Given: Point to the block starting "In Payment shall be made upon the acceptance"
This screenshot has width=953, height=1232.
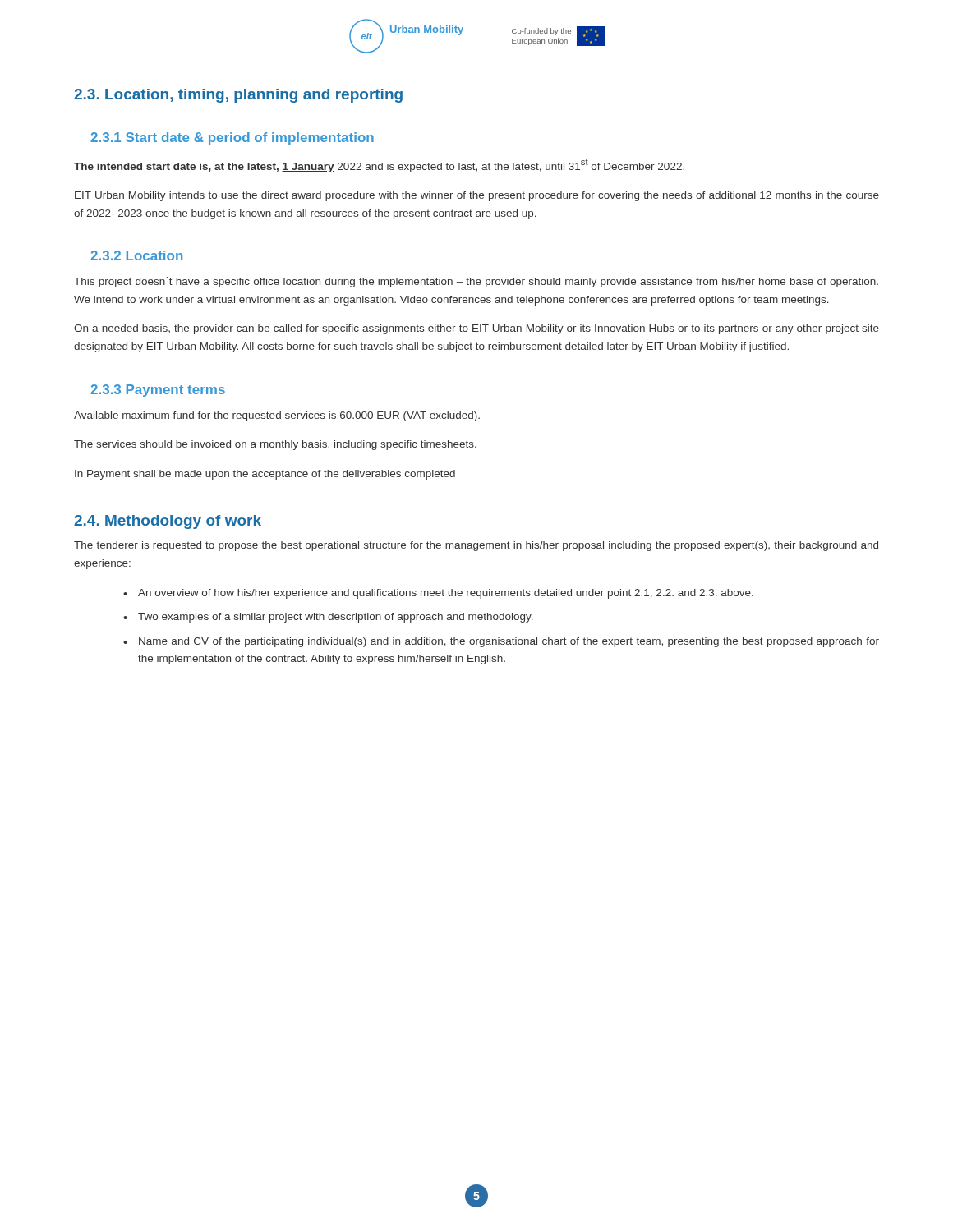Looking at the screenshot, I should coord(265,475).
